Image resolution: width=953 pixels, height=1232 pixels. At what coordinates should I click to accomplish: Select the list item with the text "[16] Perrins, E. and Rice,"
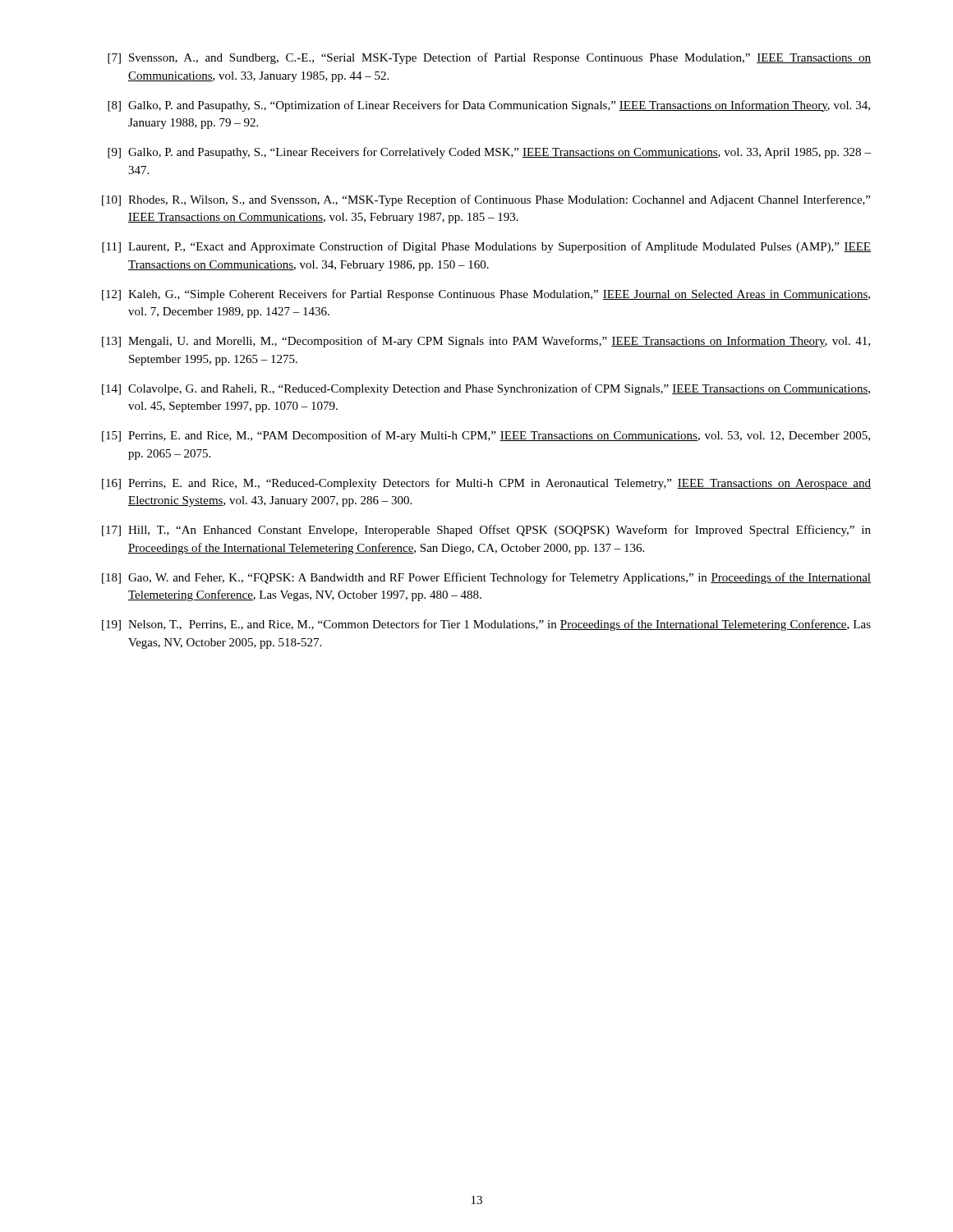tap(476, 492)
